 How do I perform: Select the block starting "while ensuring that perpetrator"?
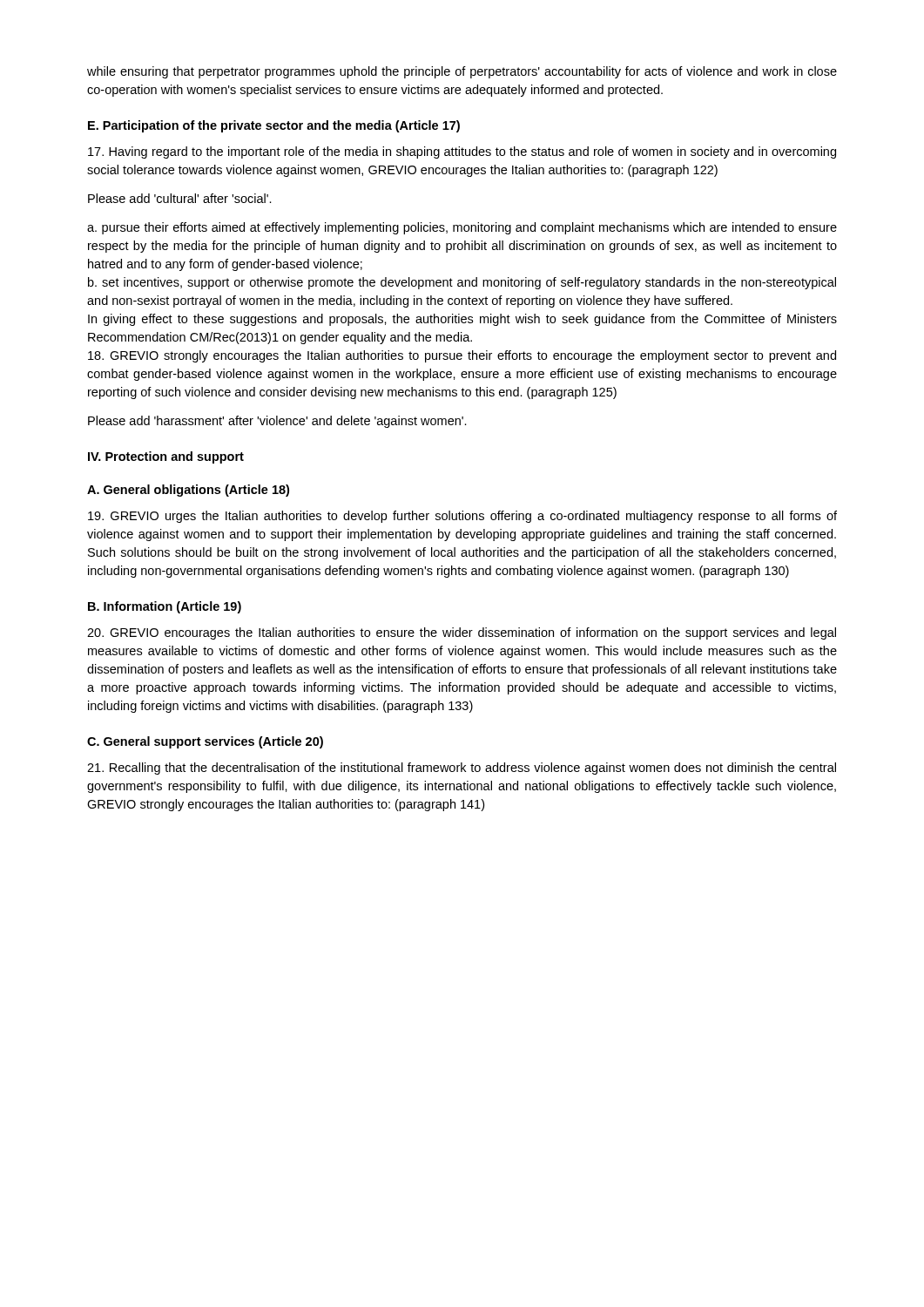pyautogui.click(x=462, y=81)
